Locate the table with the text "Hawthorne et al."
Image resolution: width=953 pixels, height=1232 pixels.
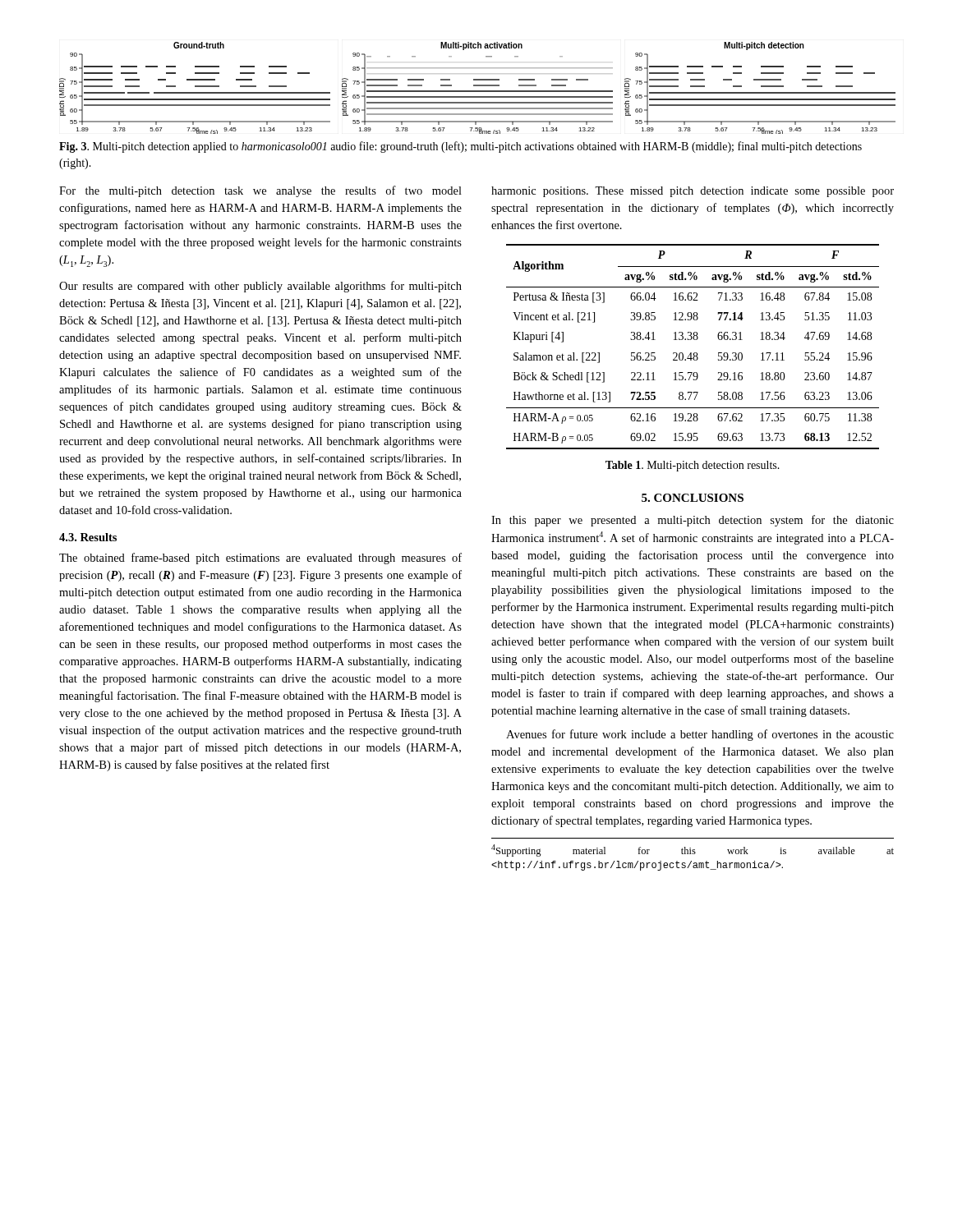tap(693, 347)
